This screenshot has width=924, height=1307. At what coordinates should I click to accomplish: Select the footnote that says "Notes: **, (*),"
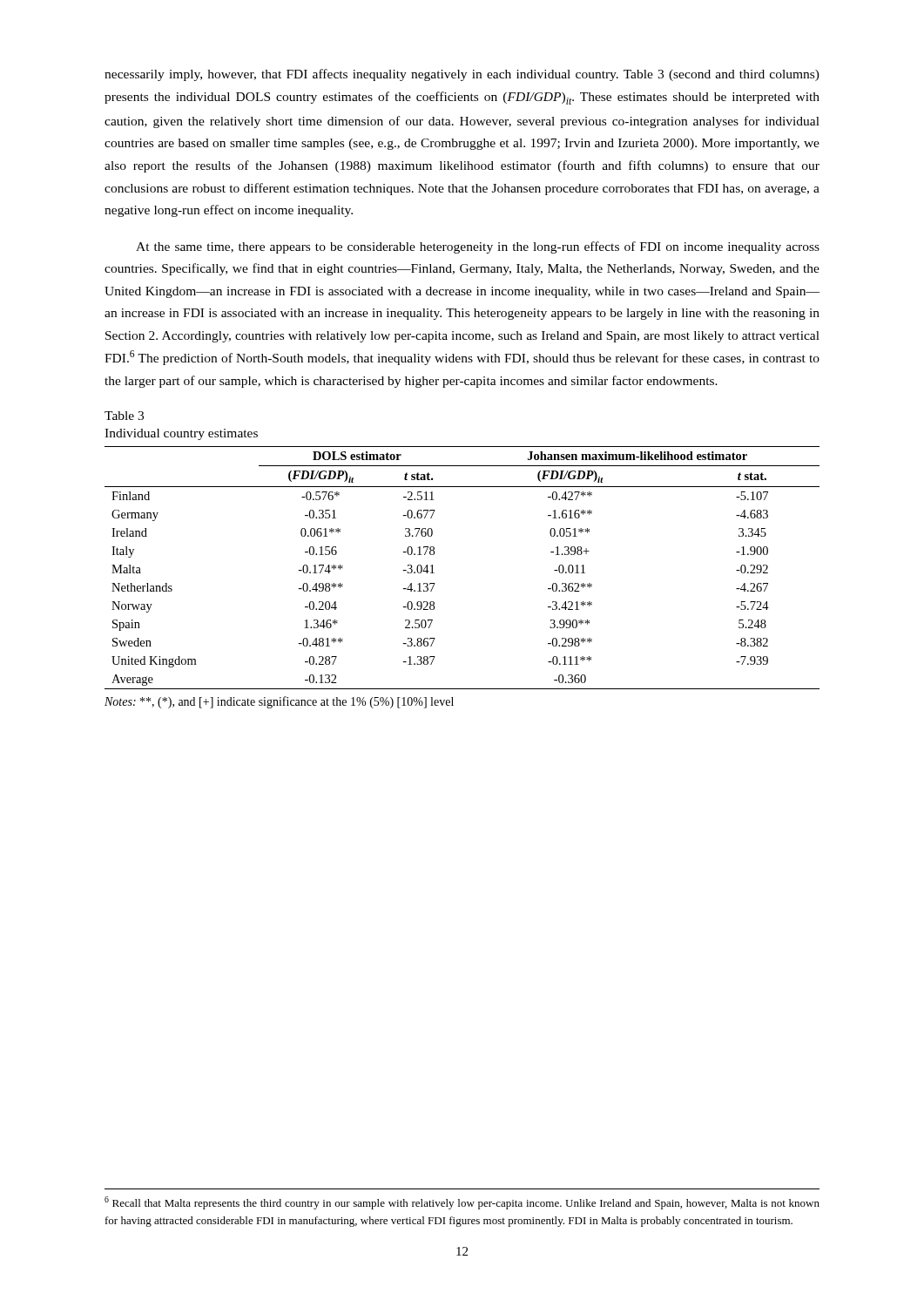[x=279, y=702]
